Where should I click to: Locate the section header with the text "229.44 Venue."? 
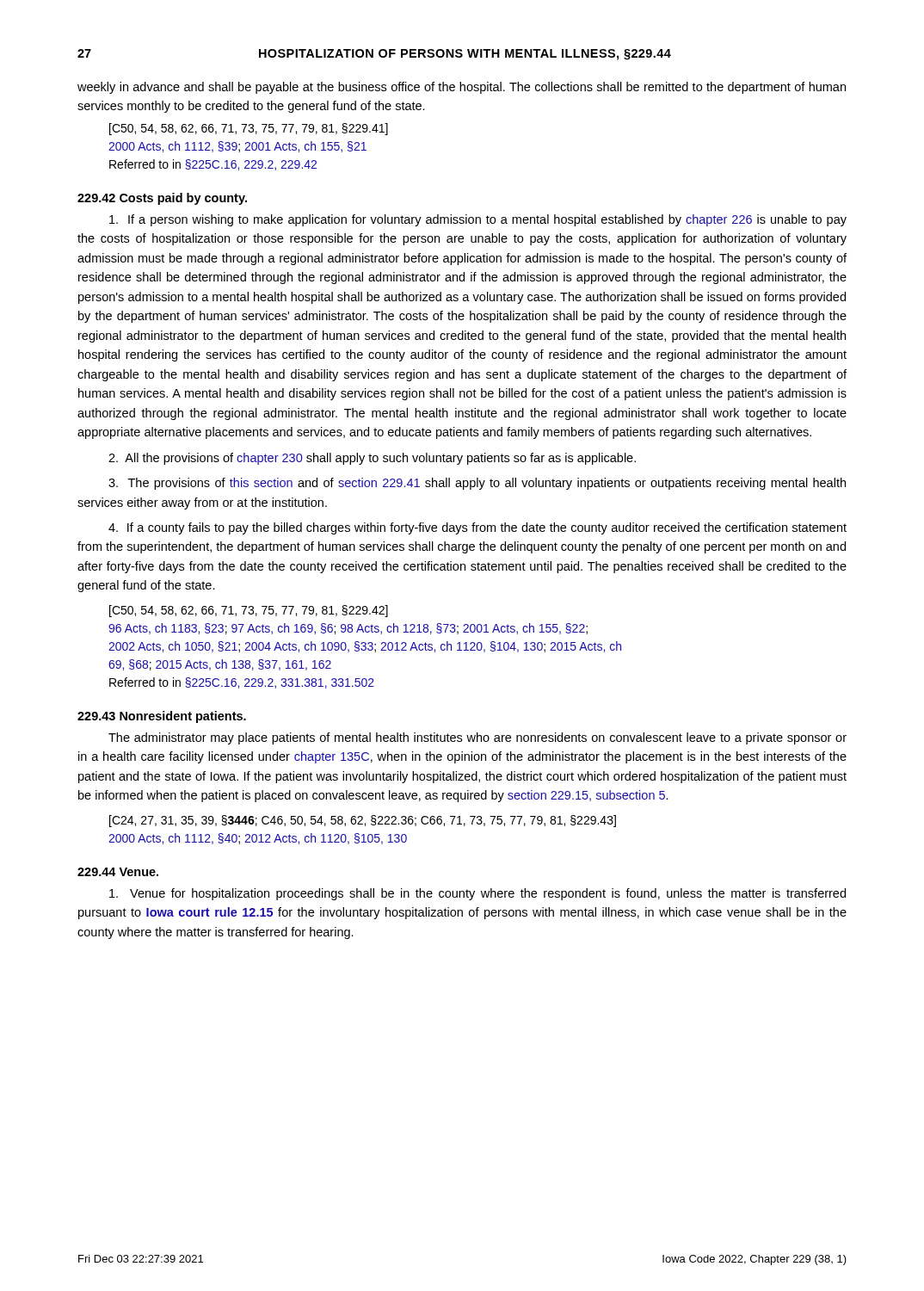coord(118,872)
